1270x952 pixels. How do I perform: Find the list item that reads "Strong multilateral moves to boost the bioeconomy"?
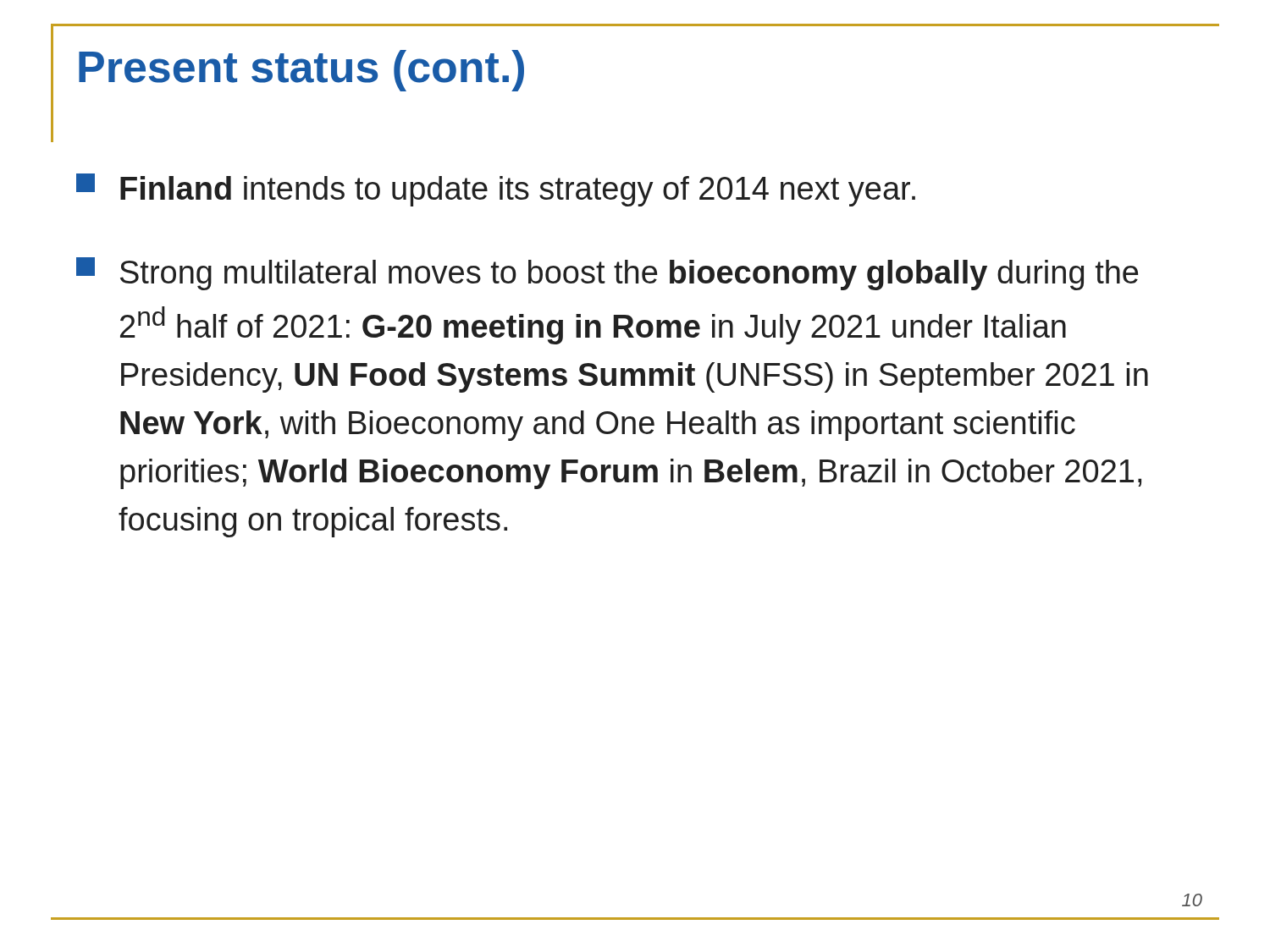click(x=631, y=396)
